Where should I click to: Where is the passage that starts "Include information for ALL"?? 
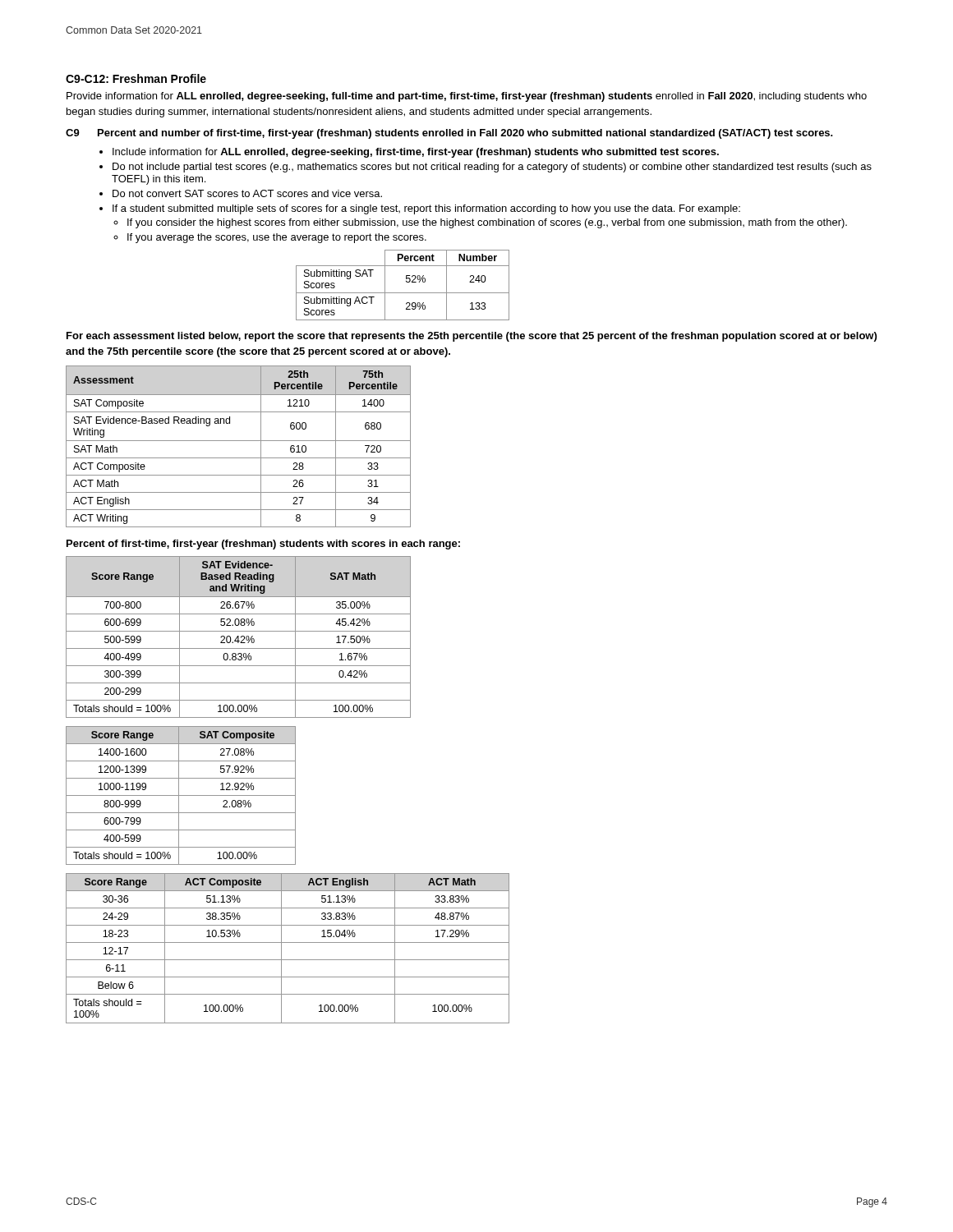[416, 151]
